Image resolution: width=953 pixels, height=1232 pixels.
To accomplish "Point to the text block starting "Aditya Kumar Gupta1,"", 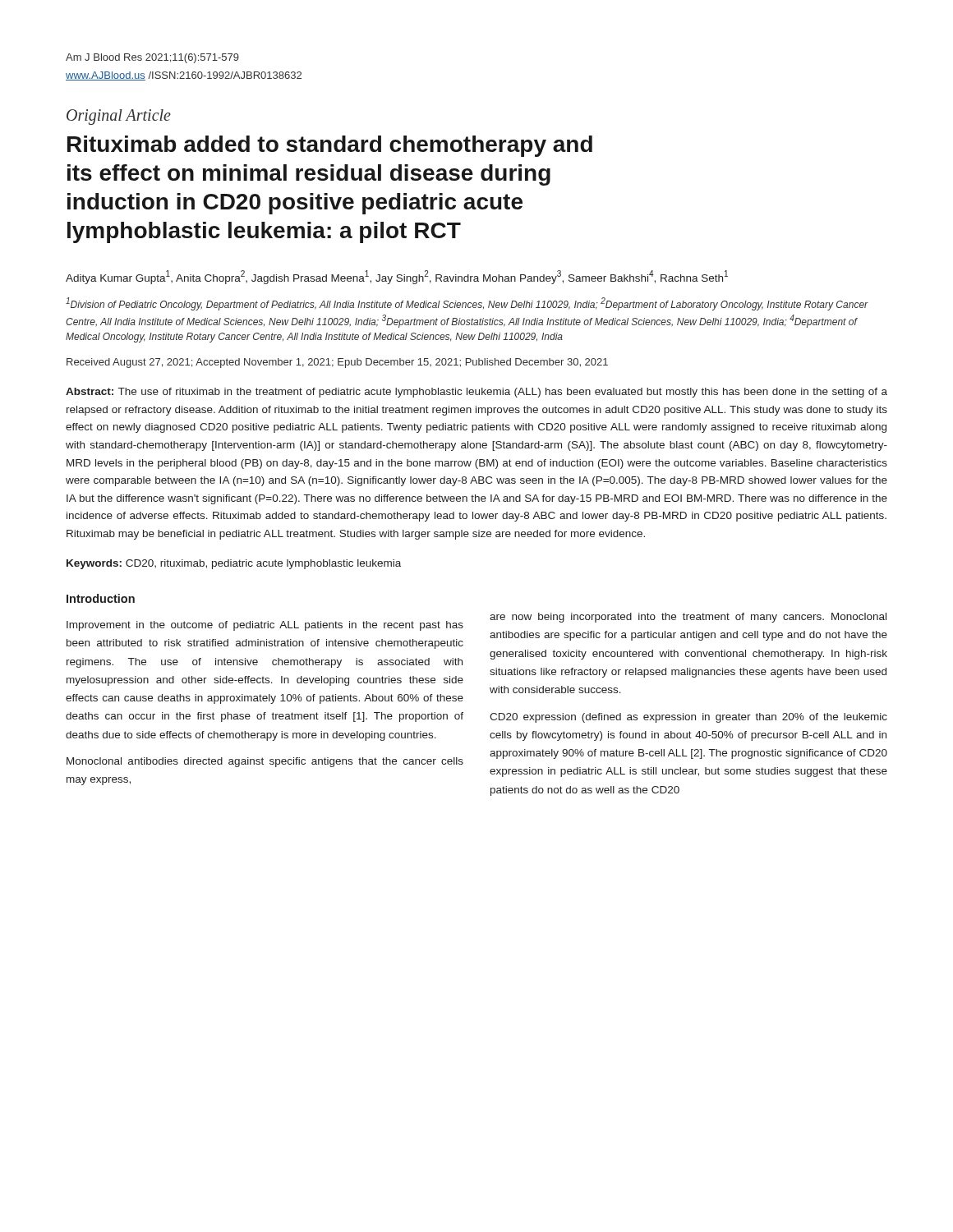I will point(397,277).
